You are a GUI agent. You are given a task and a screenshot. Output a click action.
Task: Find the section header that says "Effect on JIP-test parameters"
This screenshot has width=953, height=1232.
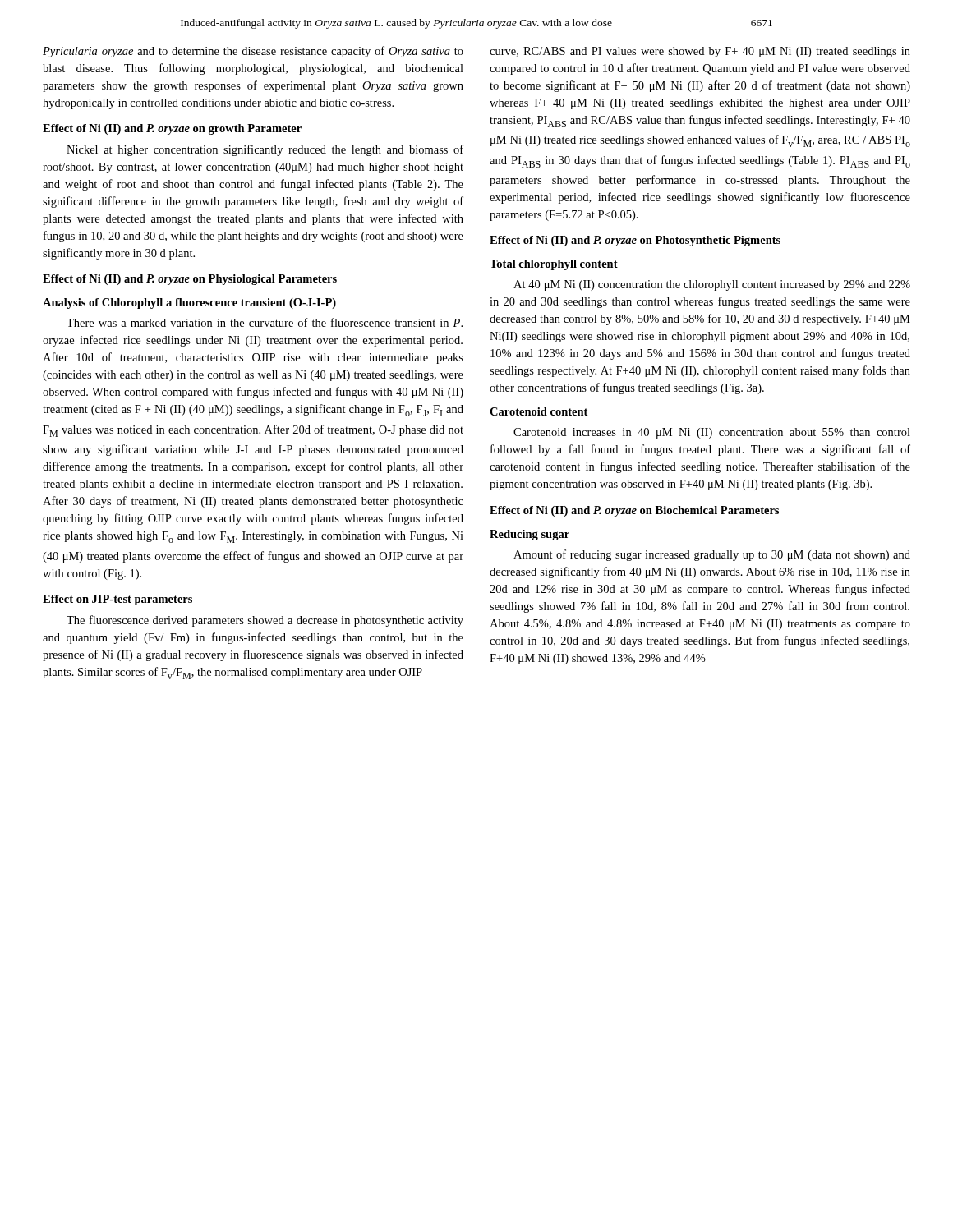click(x=118, y=598)
